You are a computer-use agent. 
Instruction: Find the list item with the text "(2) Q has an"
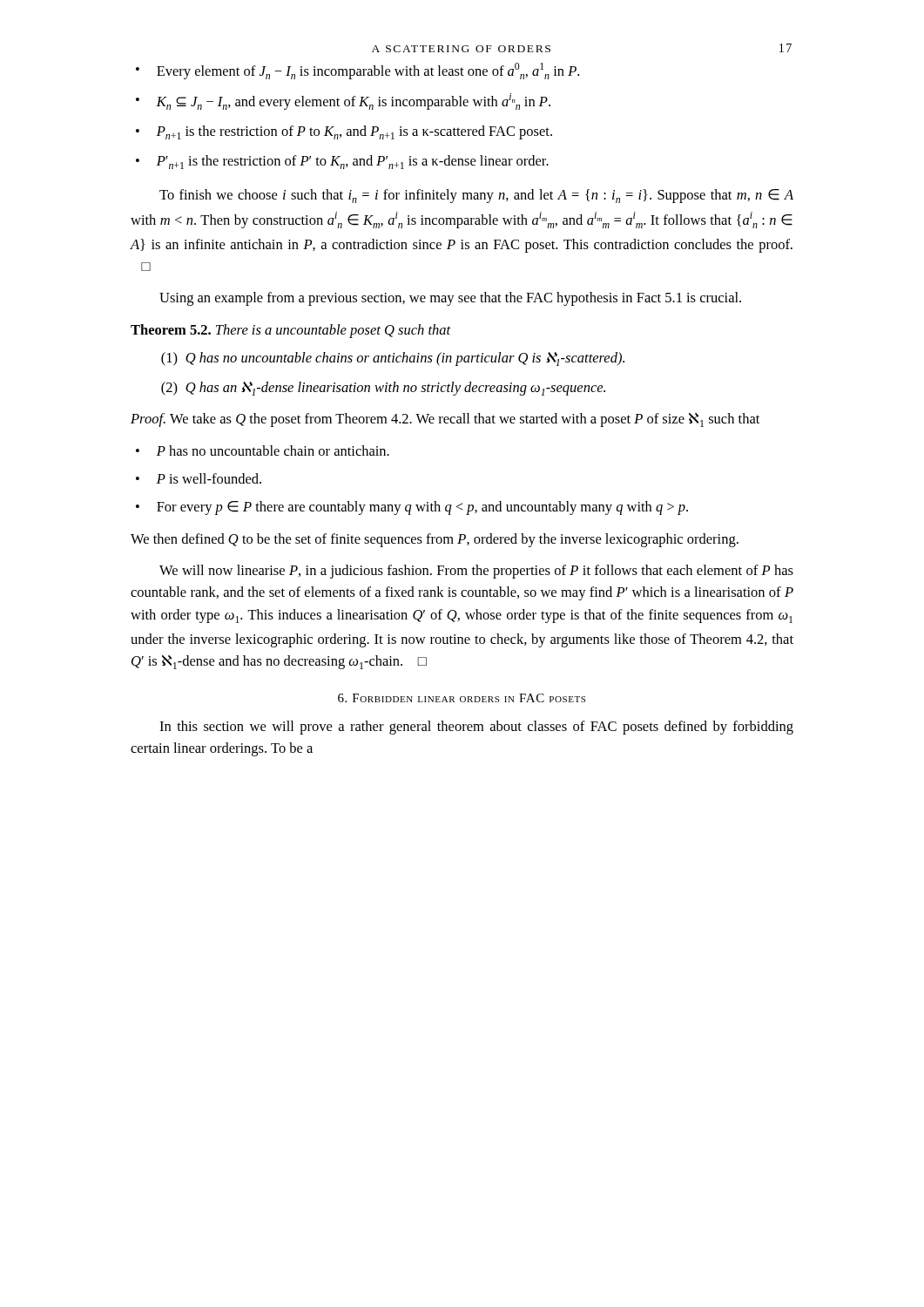tap(478, 388)
